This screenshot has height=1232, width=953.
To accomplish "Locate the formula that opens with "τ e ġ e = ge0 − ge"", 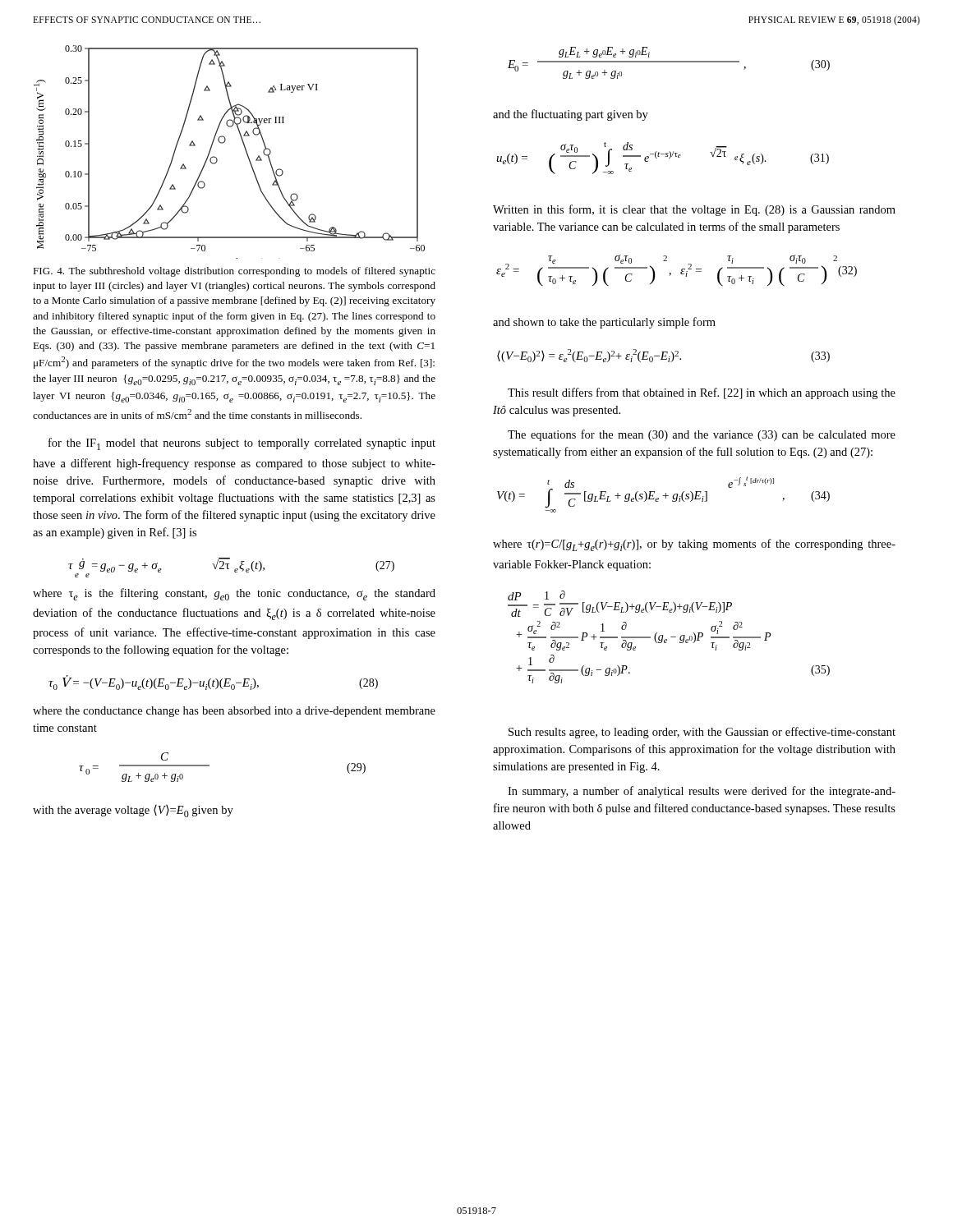I will 234,563.
